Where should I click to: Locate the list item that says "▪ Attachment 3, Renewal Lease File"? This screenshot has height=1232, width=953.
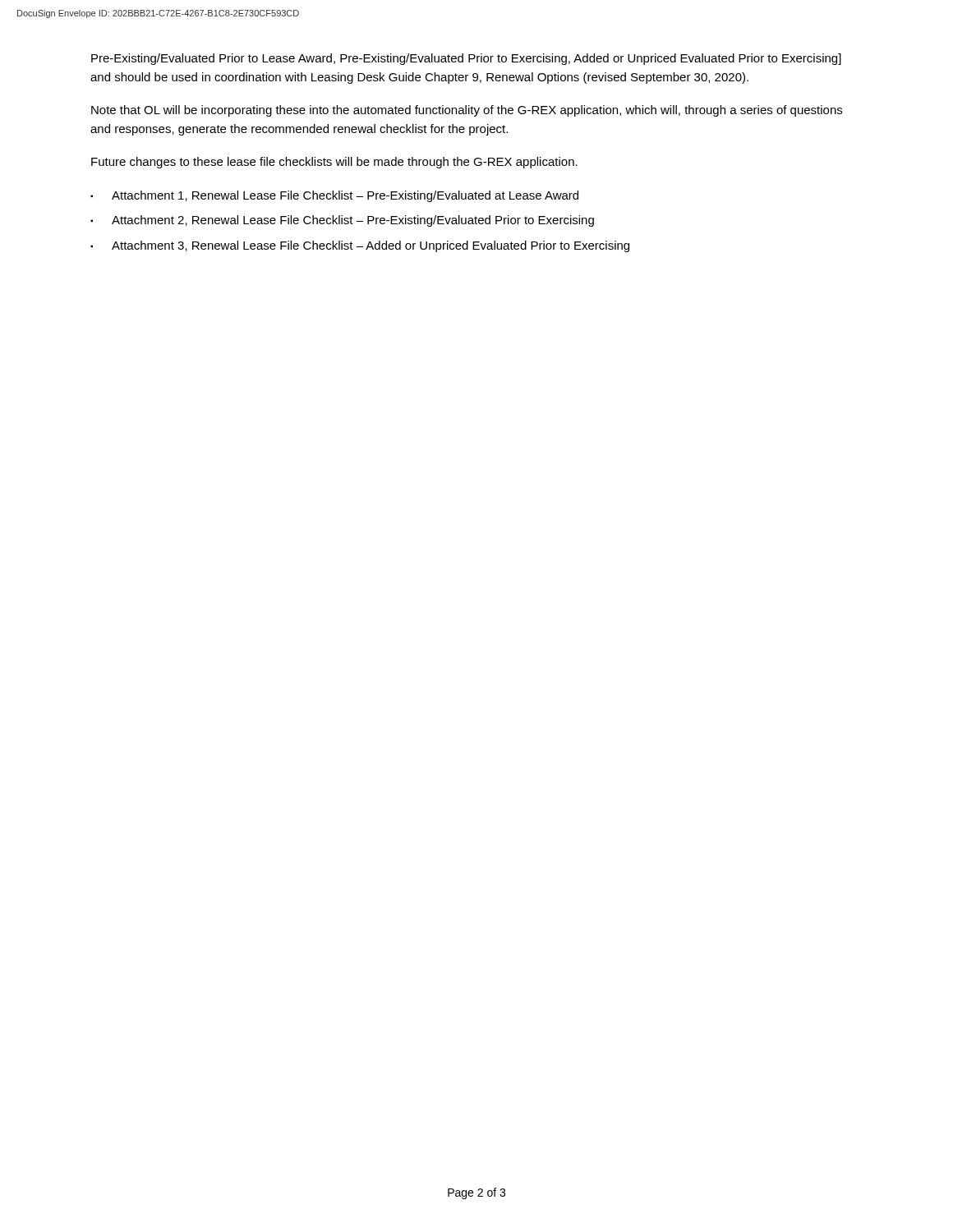476,245
